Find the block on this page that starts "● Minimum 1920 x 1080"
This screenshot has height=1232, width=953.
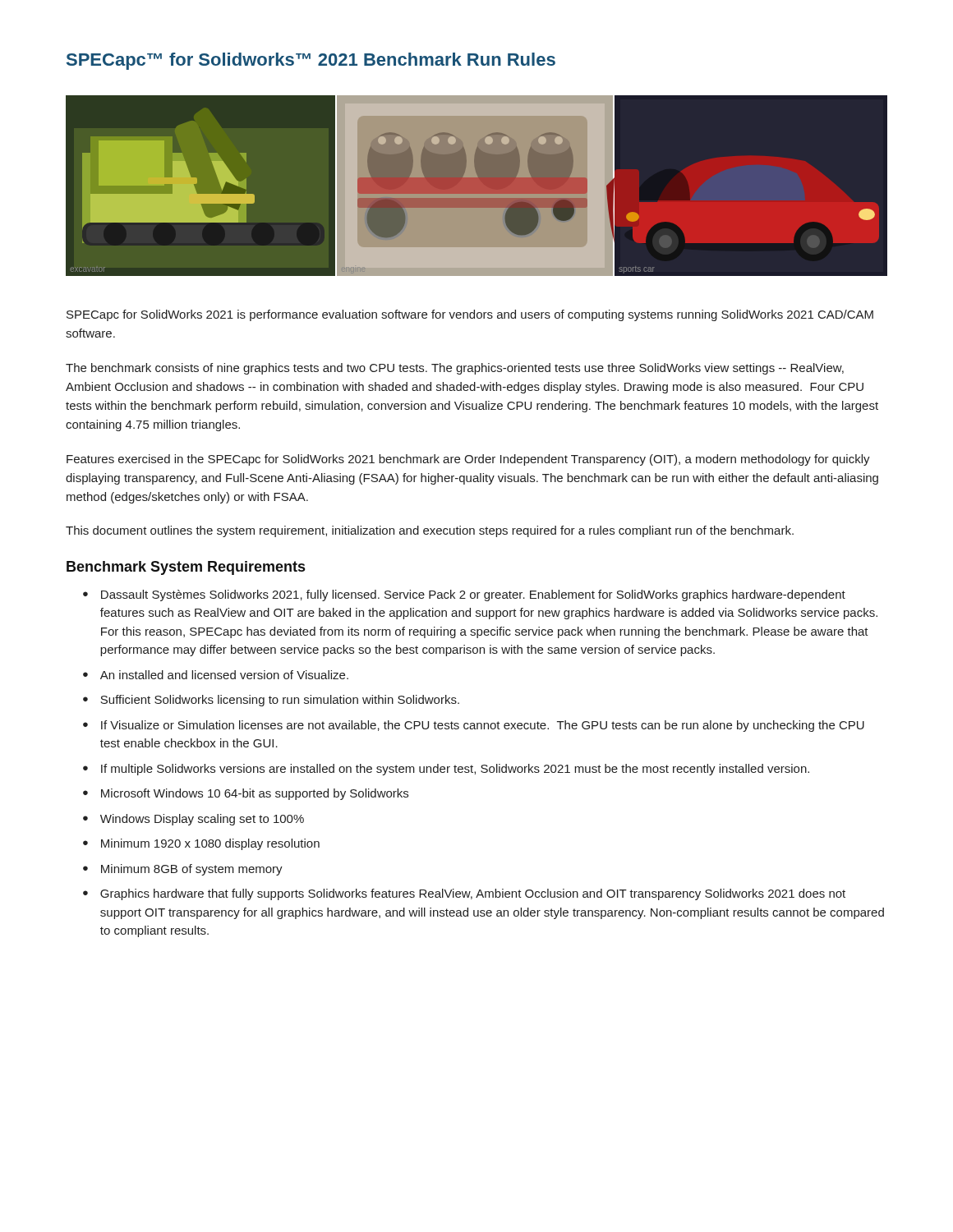tap(201, 844)
